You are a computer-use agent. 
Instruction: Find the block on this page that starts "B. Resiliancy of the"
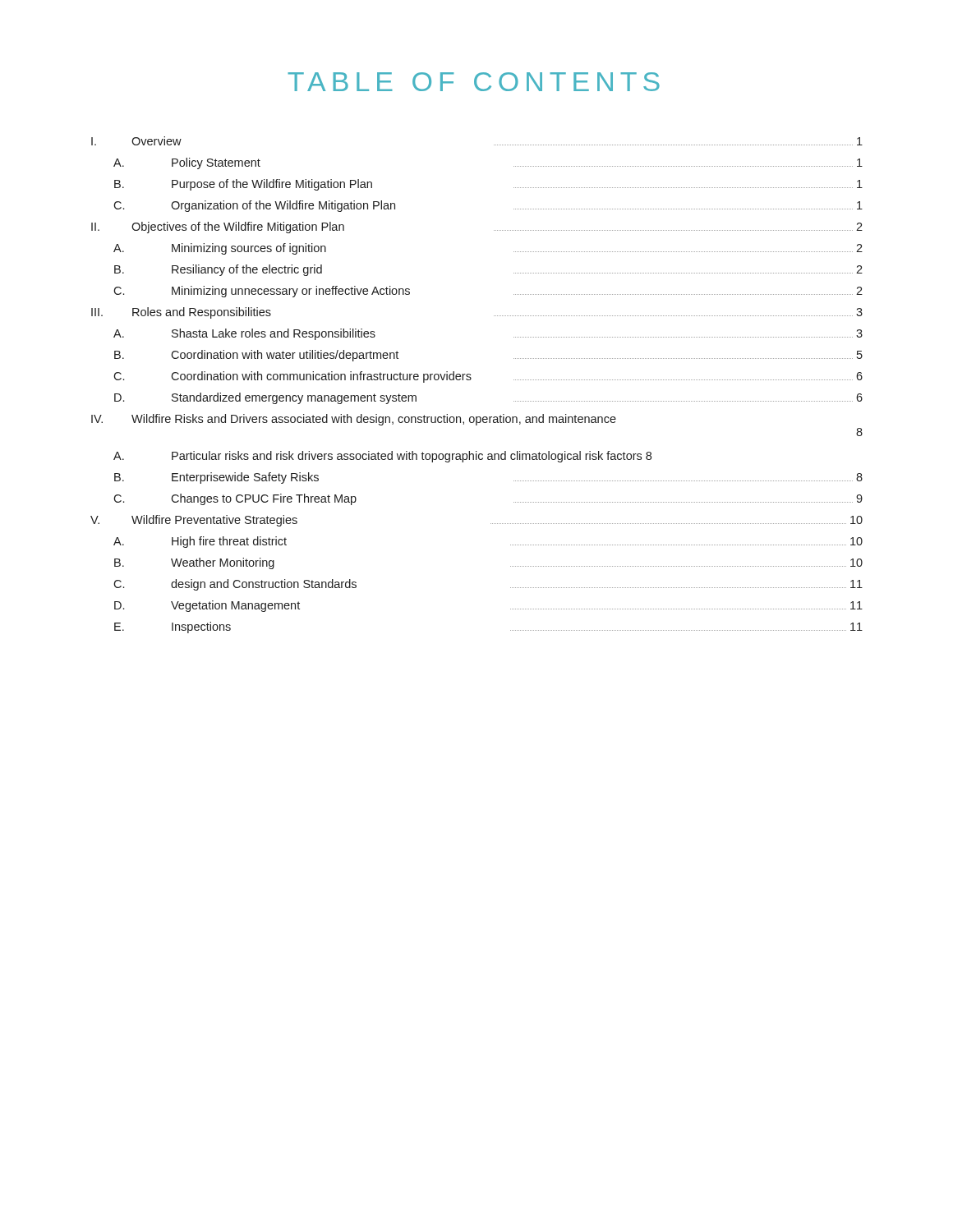(117, 270)
